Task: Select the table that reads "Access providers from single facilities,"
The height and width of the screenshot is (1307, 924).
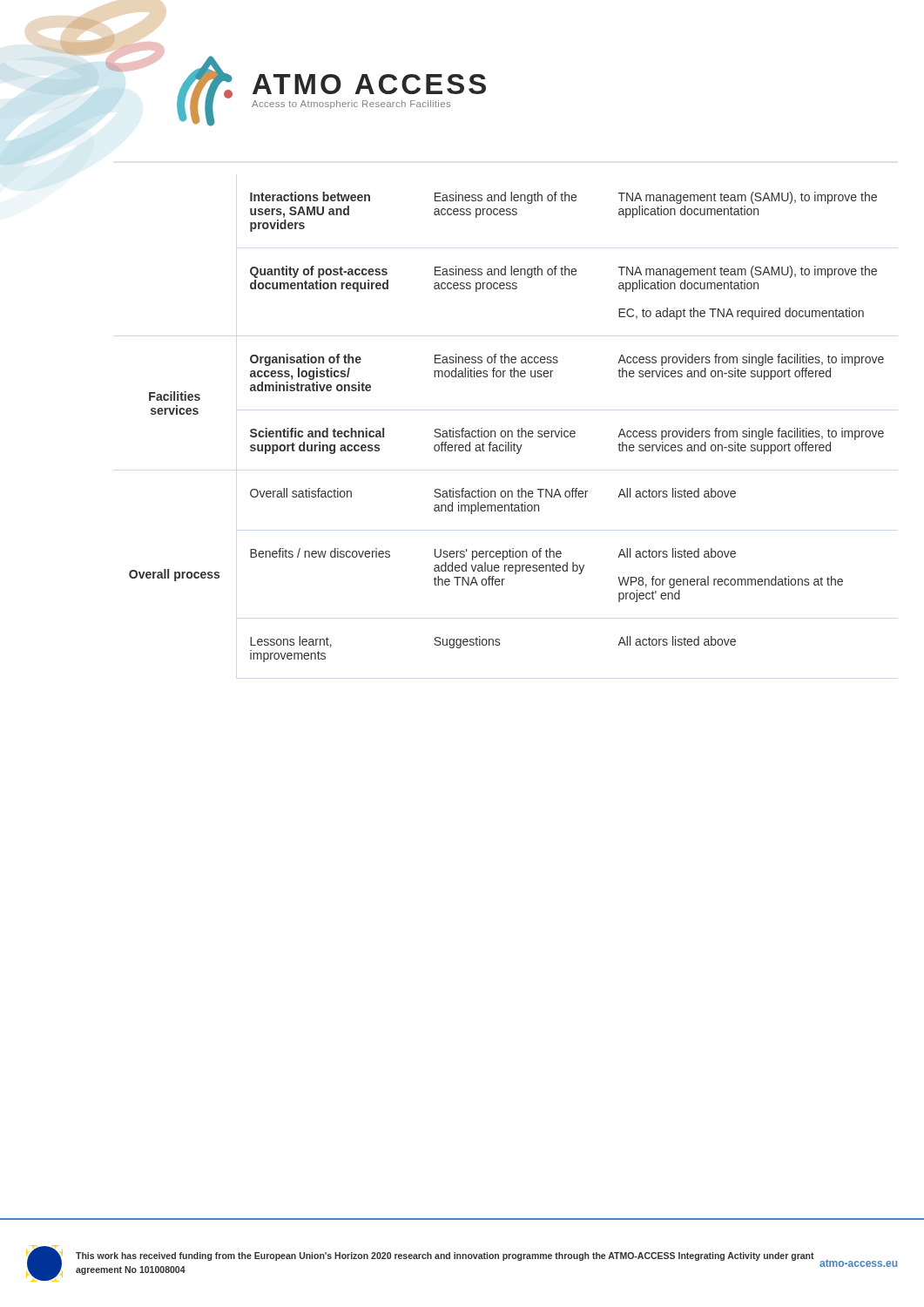Action: [x=506, y=693]
